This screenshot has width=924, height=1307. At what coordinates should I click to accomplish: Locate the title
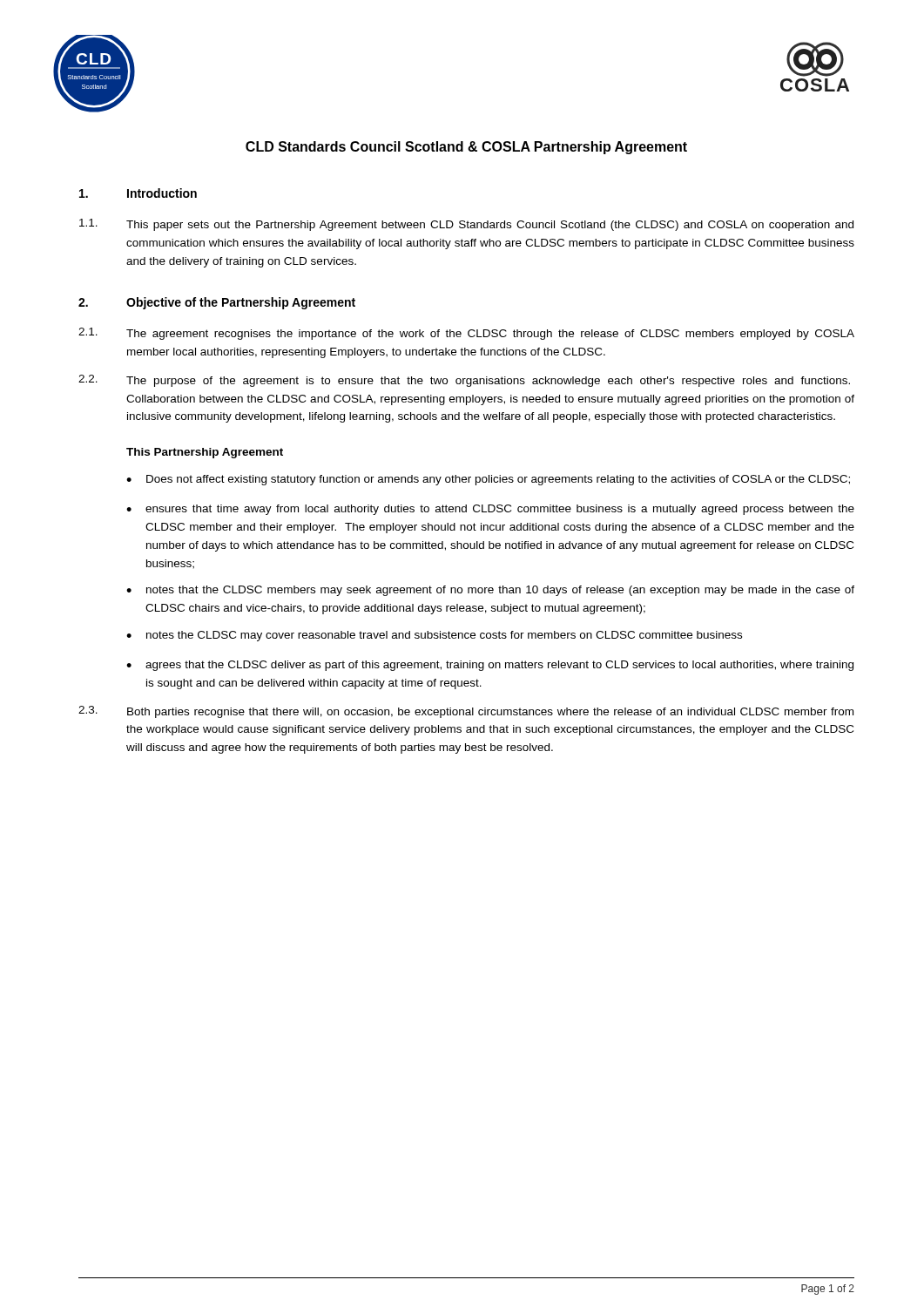click(466, 147)
